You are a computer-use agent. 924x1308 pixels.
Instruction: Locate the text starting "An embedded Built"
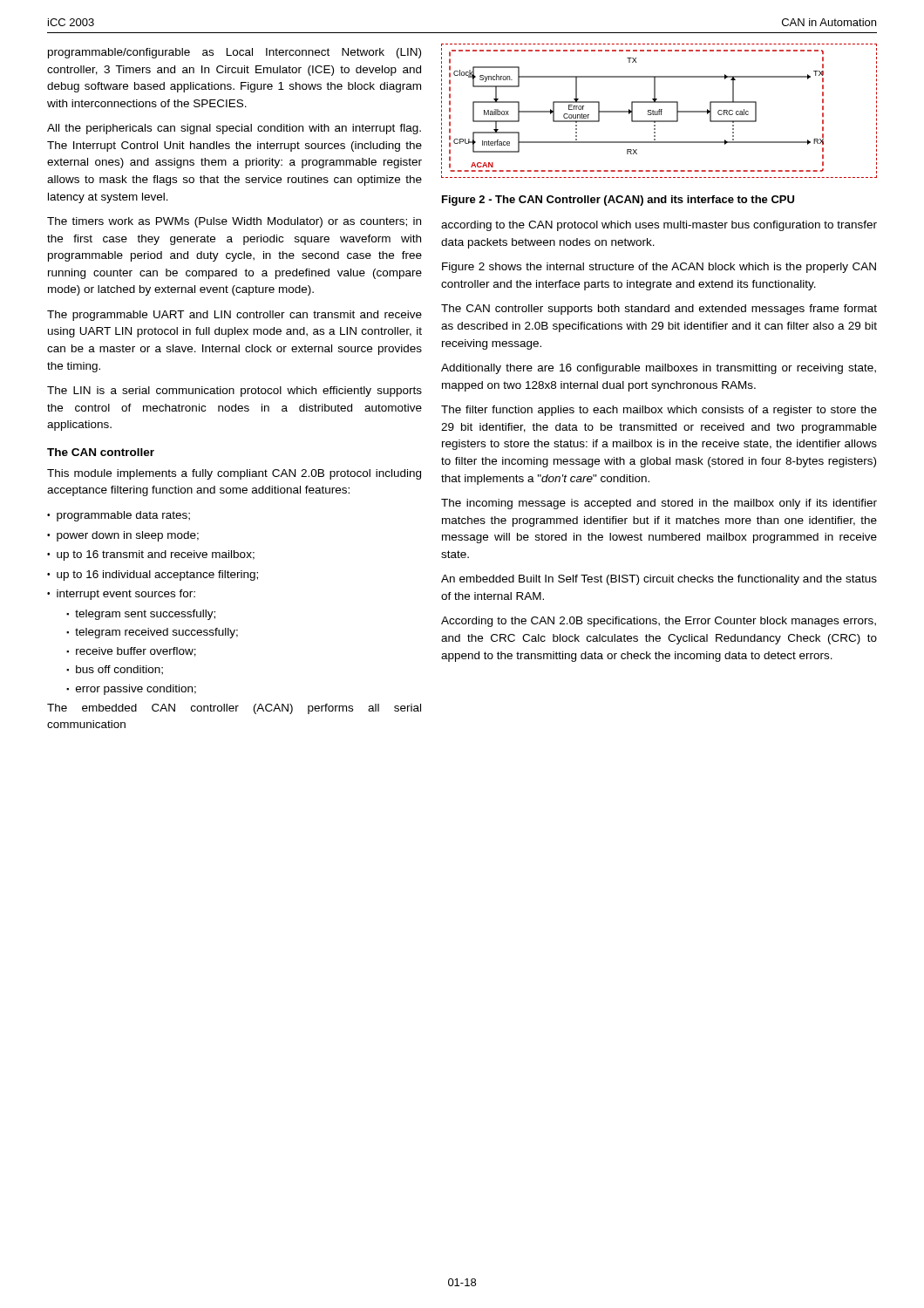coord(659,587)
